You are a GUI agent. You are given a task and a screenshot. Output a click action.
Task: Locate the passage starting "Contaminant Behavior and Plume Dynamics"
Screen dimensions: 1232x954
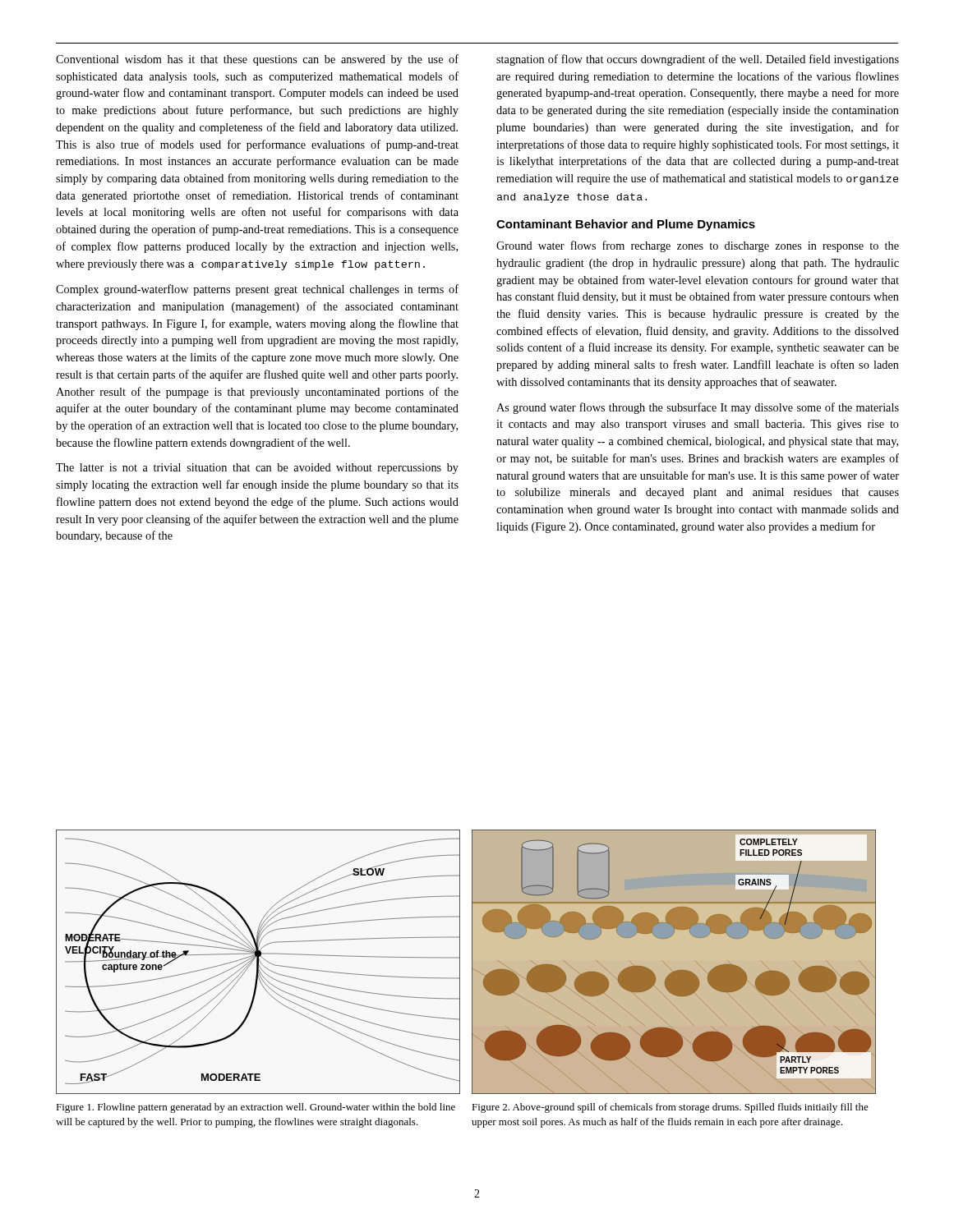point(626,224)
